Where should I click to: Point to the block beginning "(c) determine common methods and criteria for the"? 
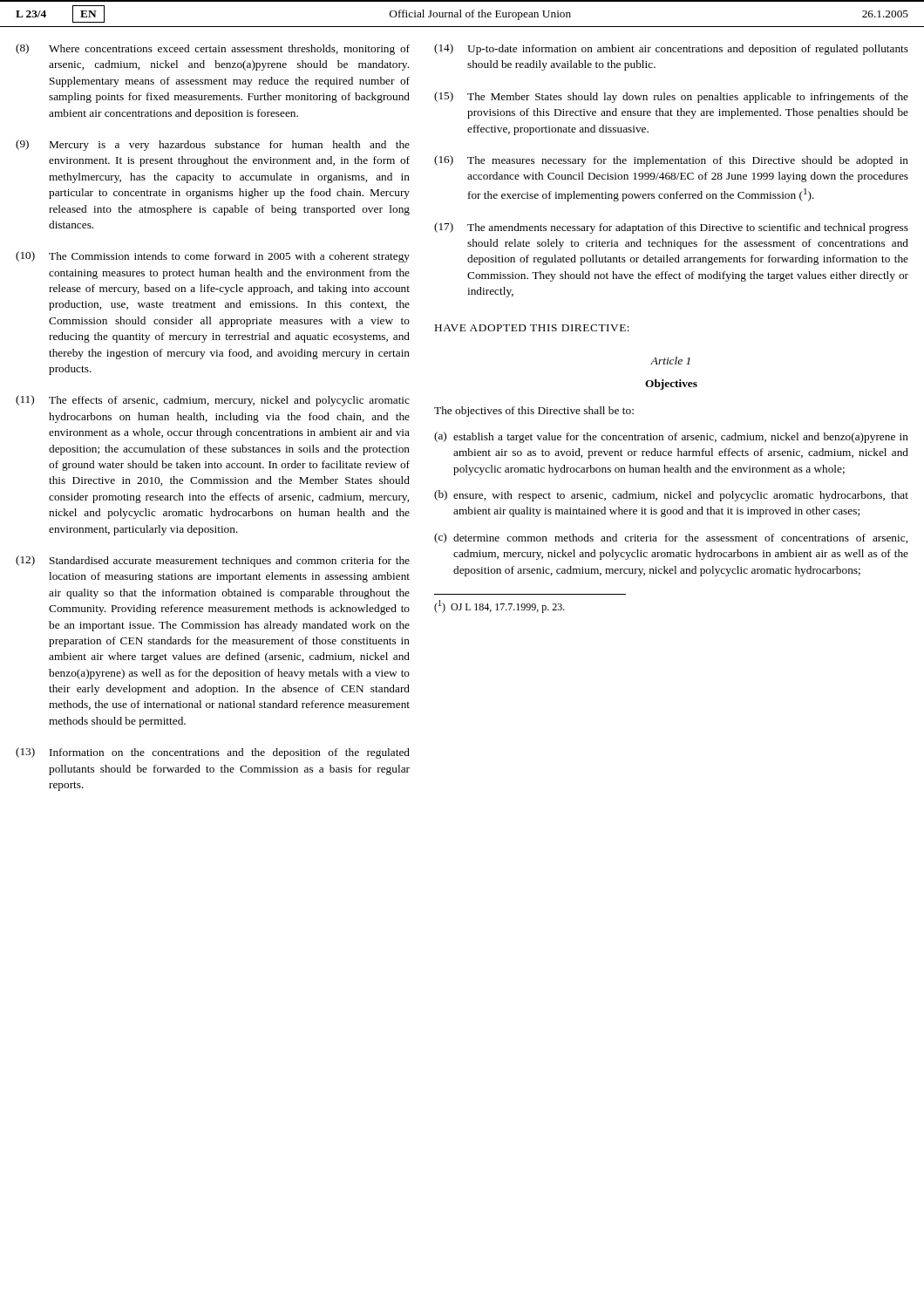point(671,554)
